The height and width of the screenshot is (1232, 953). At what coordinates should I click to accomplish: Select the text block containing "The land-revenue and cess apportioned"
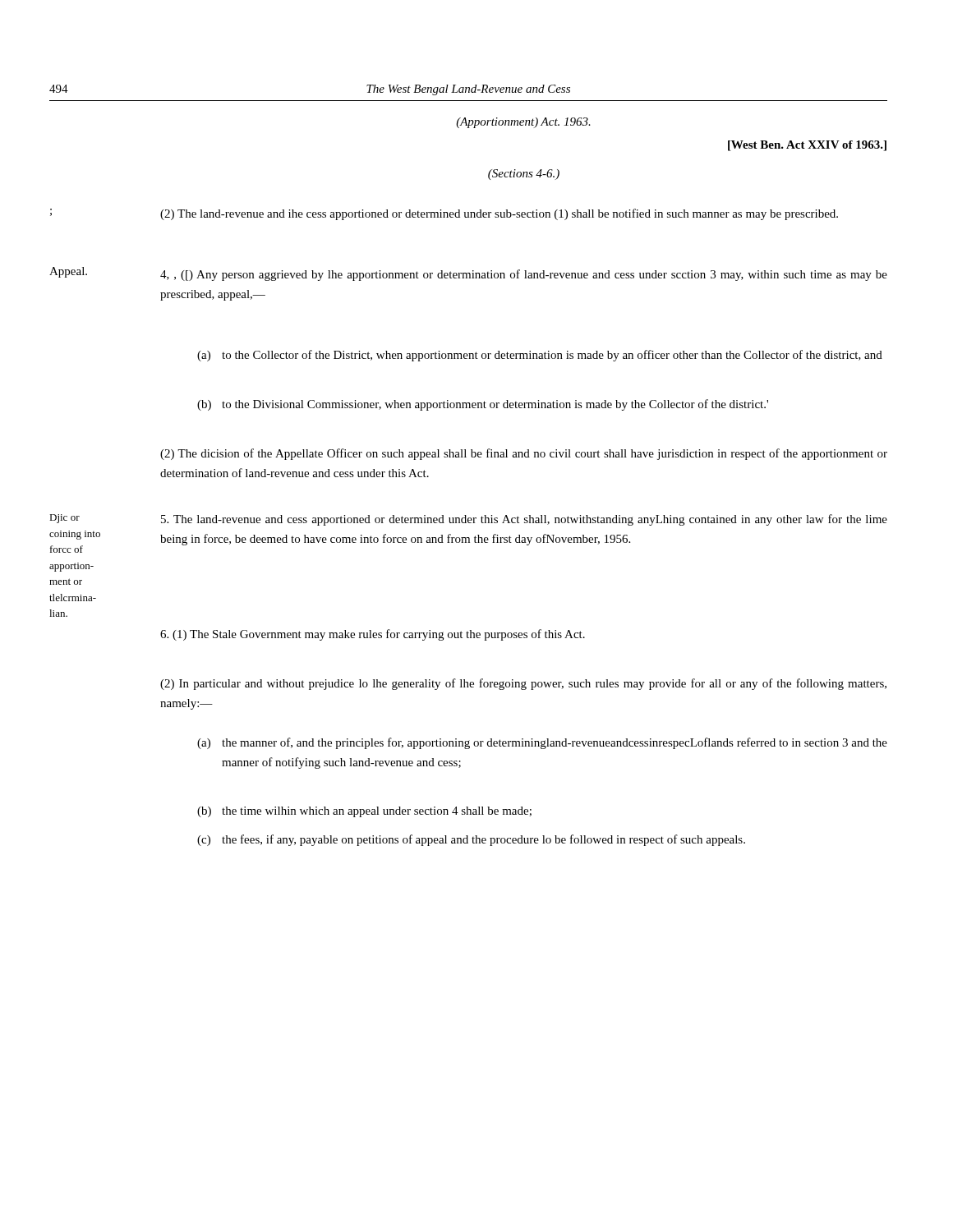coord(524,529)
